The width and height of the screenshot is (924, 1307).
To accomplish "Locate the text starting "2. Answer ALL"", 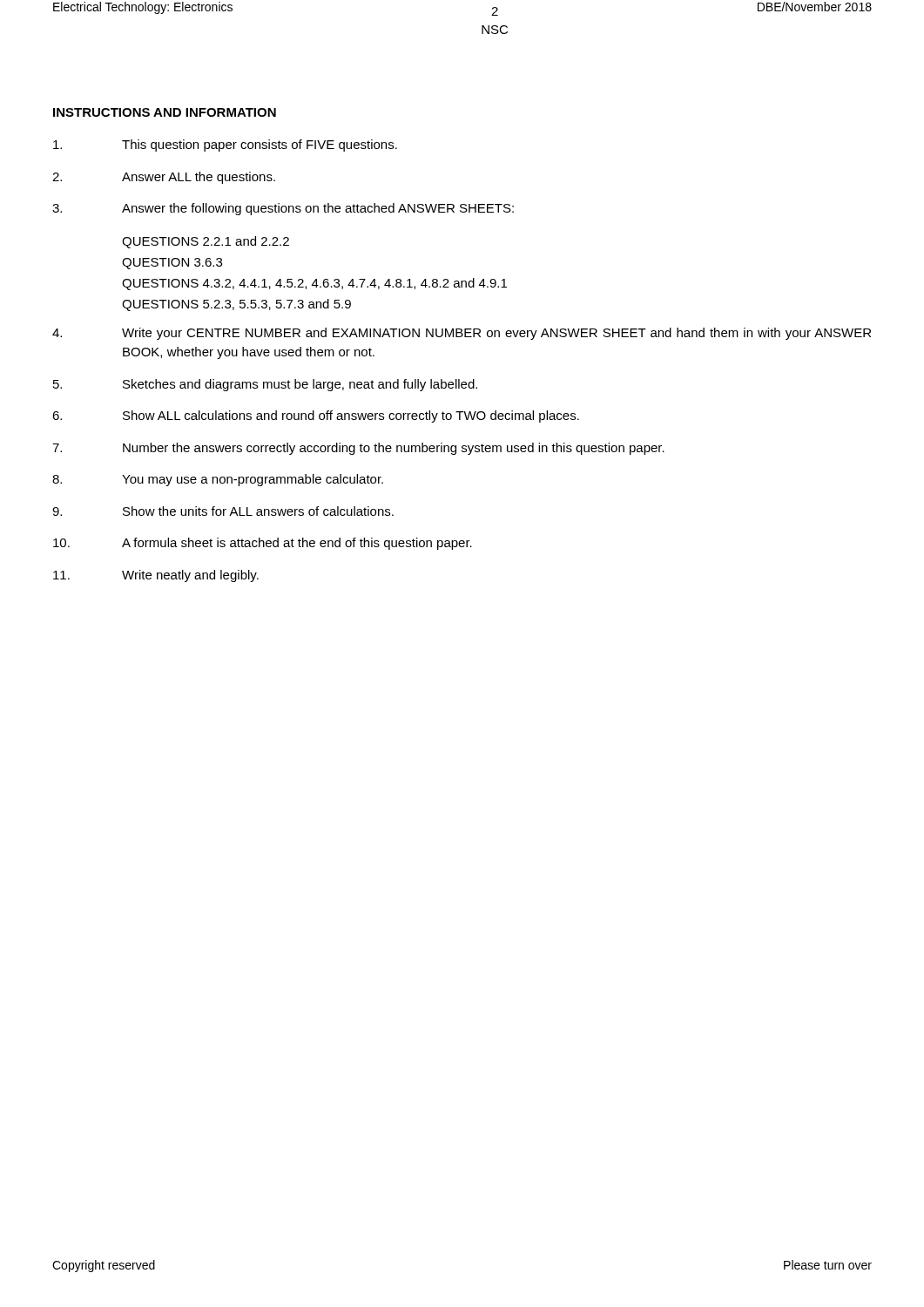I will click(164, 178).
